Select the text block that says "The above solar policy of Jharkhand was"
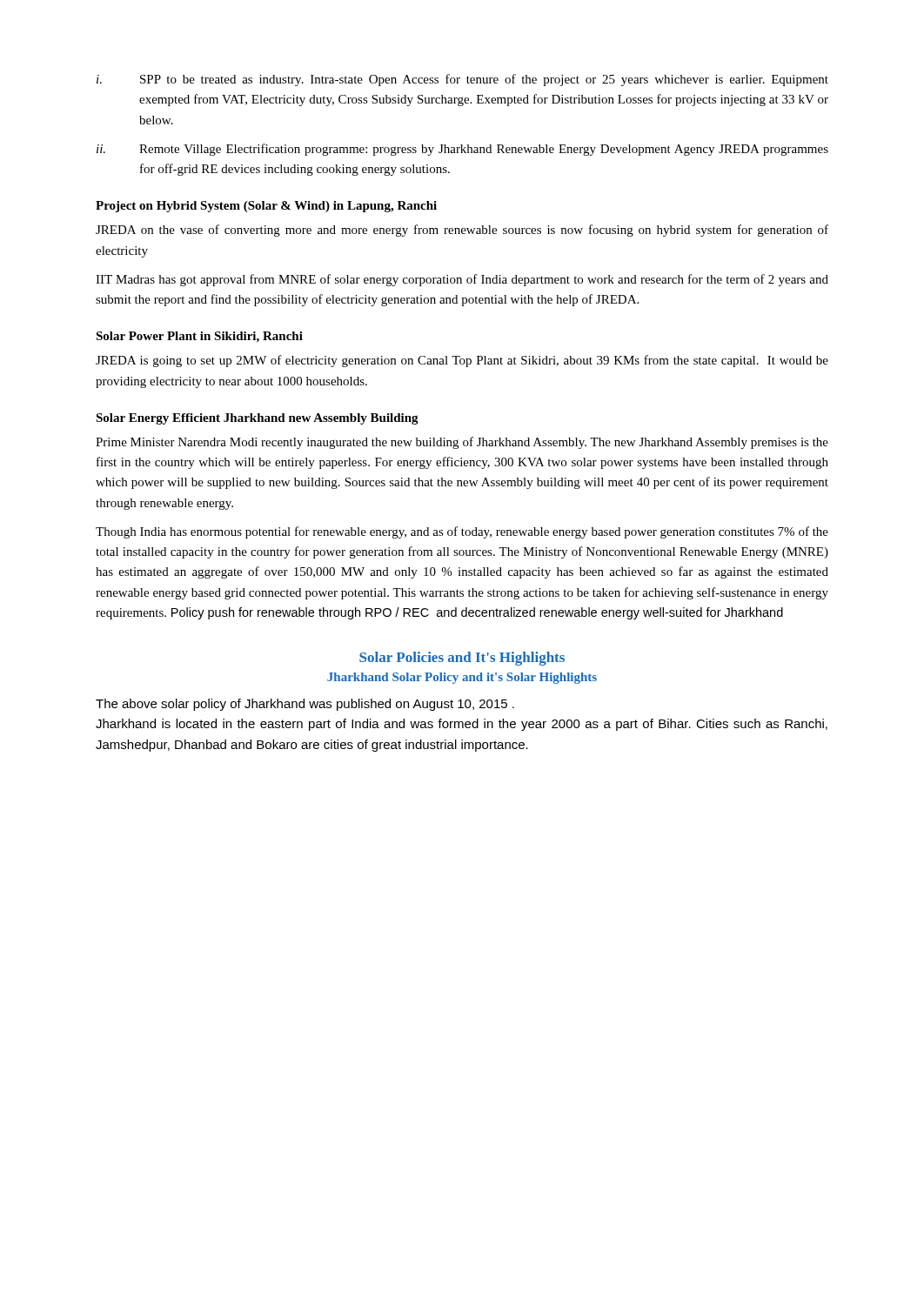 click(x=462, y=724)
